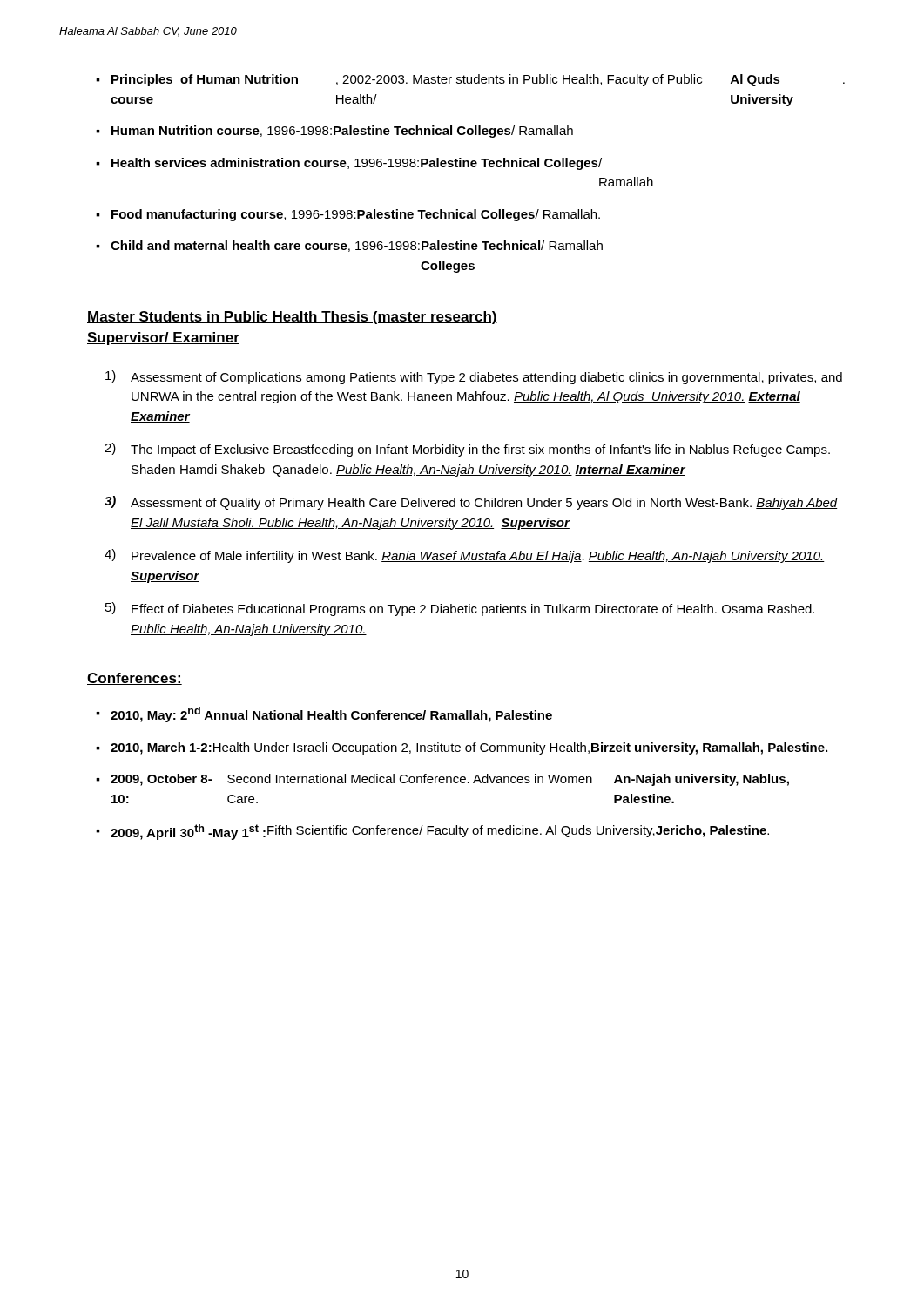Locate the element starting "2) The Impact of"
Viewport: 924px width, 1307px height.
point(475,460)
